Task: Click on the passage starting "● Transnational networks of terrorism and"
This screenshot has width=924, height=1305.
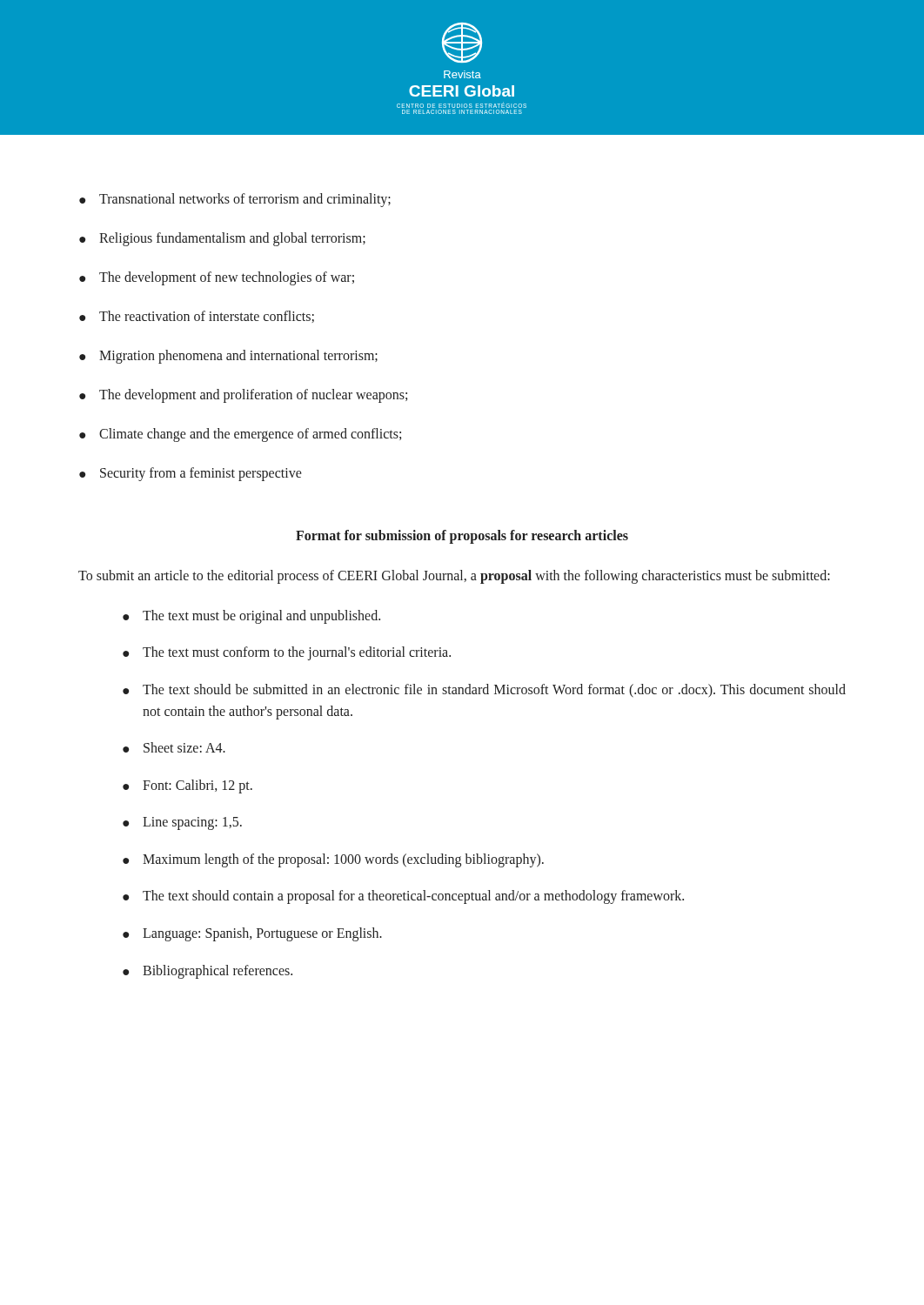Action: click(235, 200)
